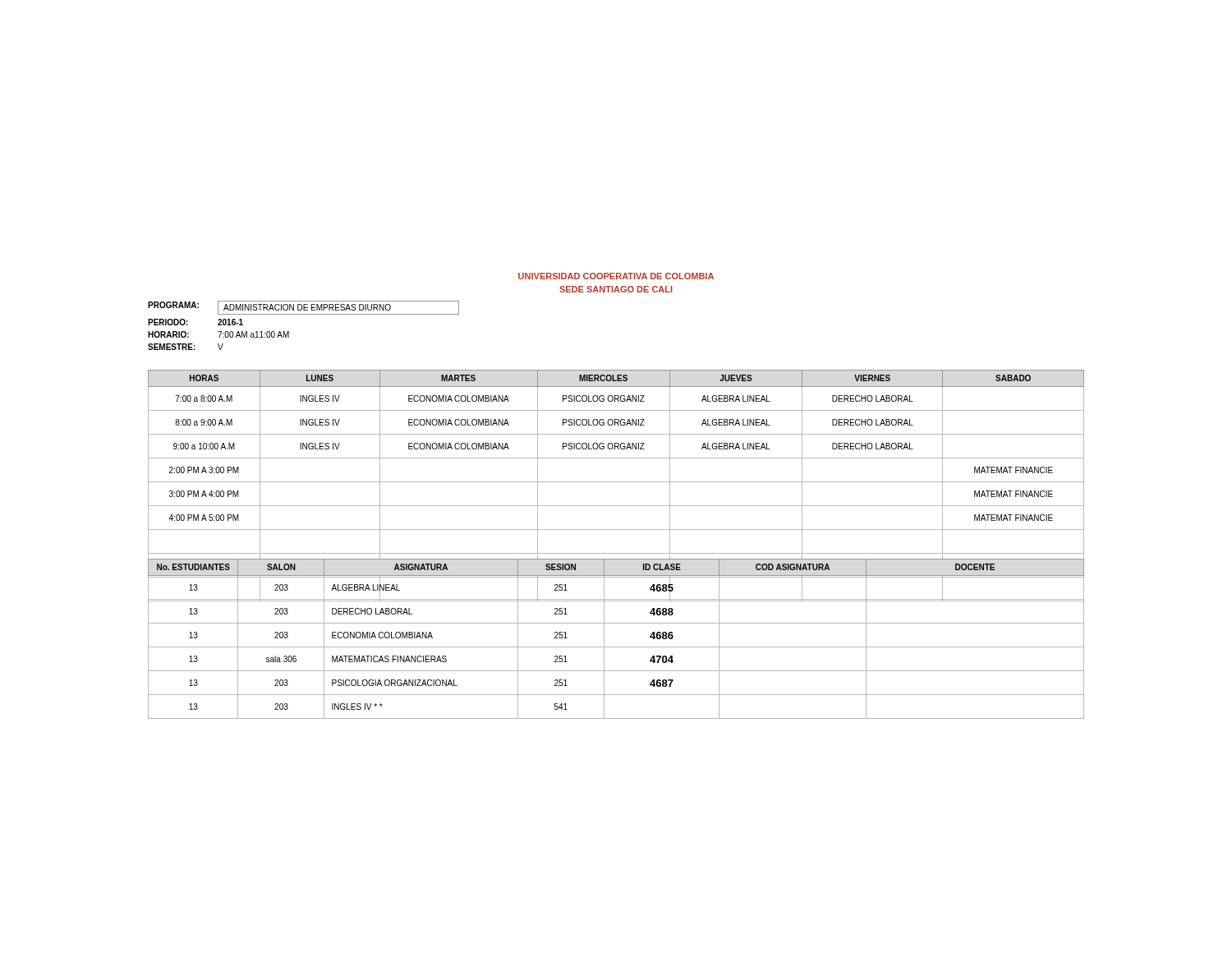
Task: Locate the text "UNIVERSIDAD COOPERATIVA DE COLOMBIA"
Action: pyautogui.click(x=616, y=276)
